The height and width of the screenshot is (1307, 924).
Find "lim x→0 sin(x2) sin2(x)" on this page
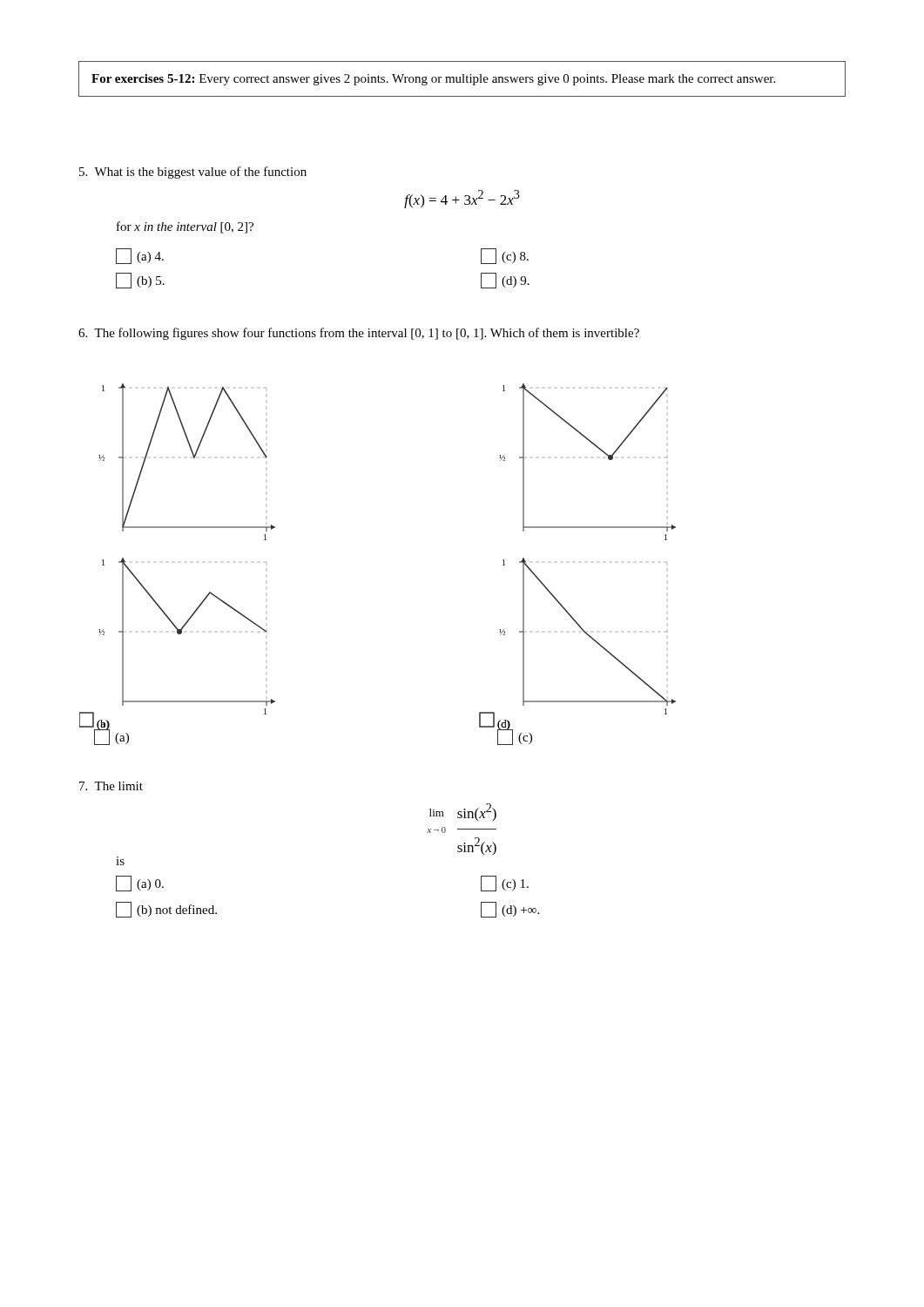tap(462, 829)
